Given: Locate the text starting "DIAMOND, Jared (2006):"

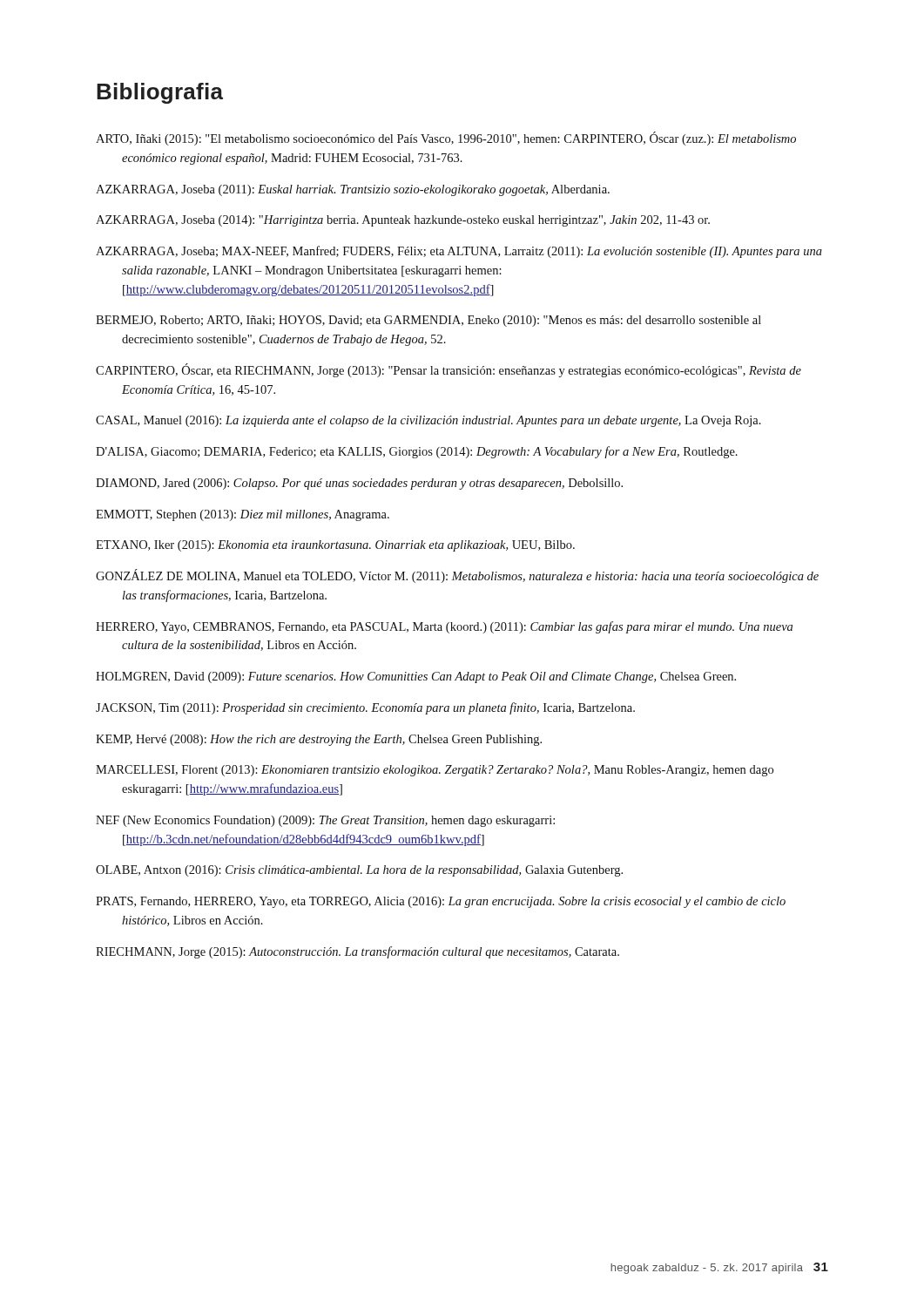Looking at the screenshot, I should 360,482.
